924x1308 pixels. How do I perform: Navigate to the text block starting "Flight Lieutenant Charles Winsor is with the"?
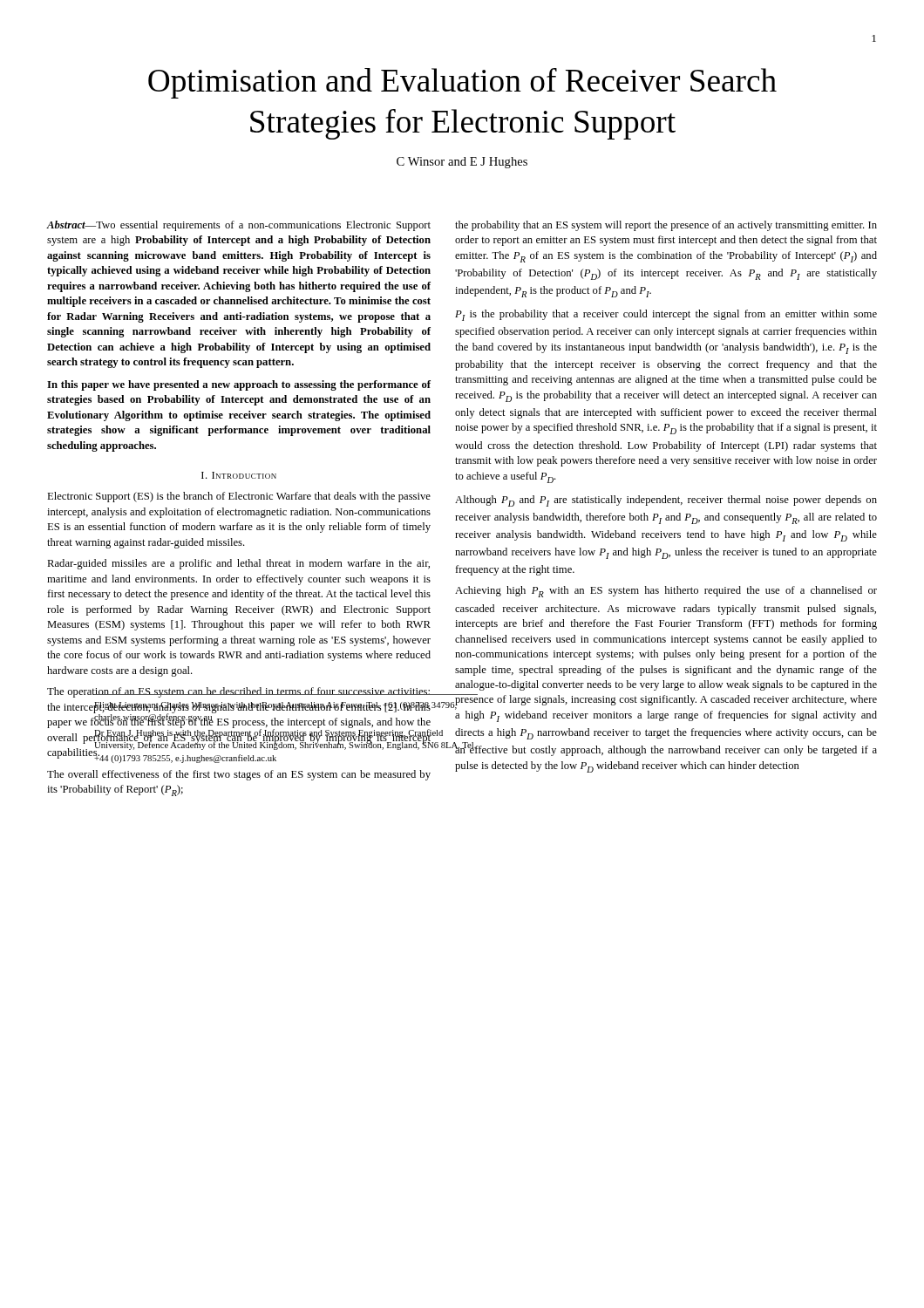286,732
